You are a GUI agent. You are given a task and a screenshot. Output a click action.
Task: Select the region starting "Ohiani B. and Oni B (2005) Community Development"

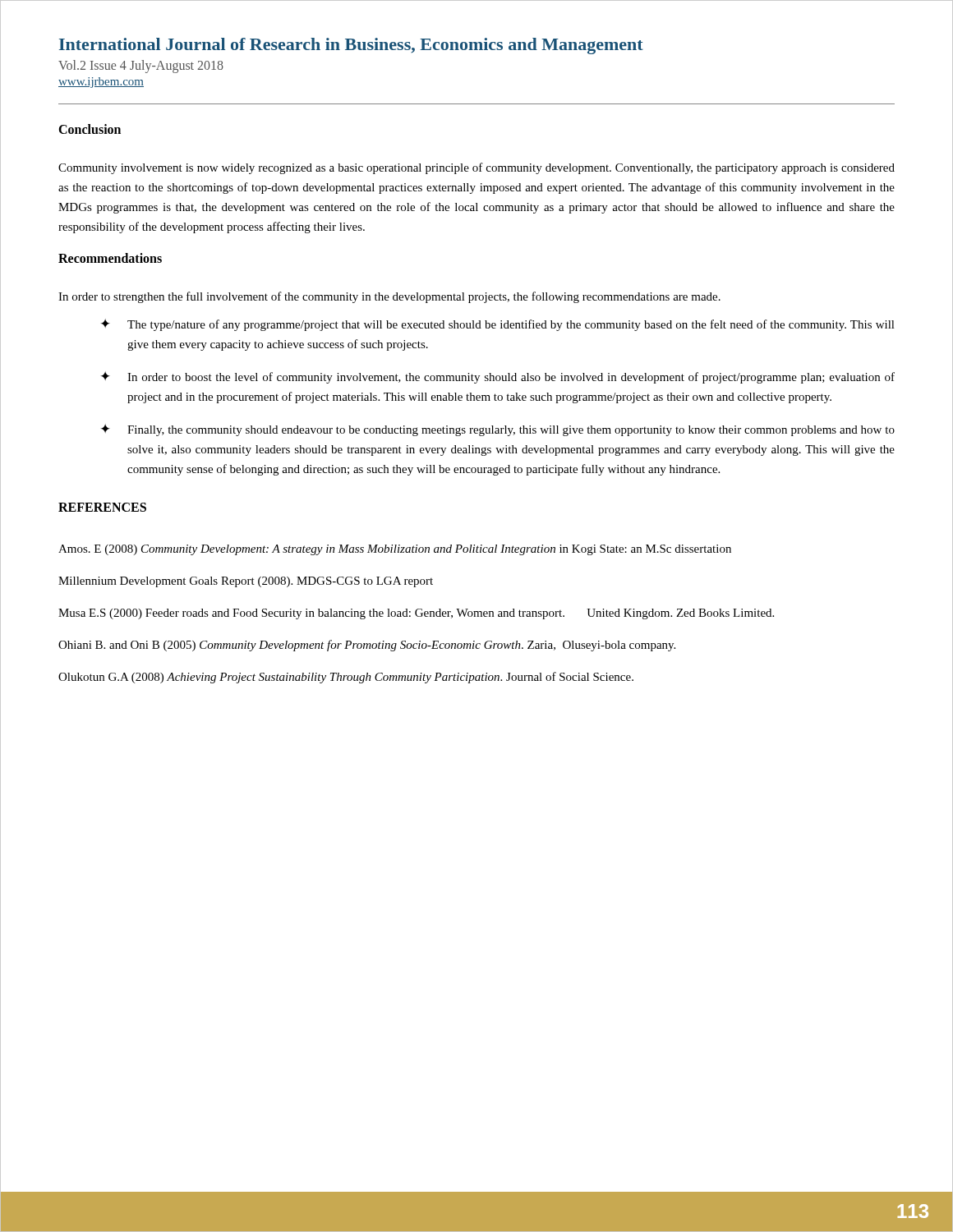476,645
